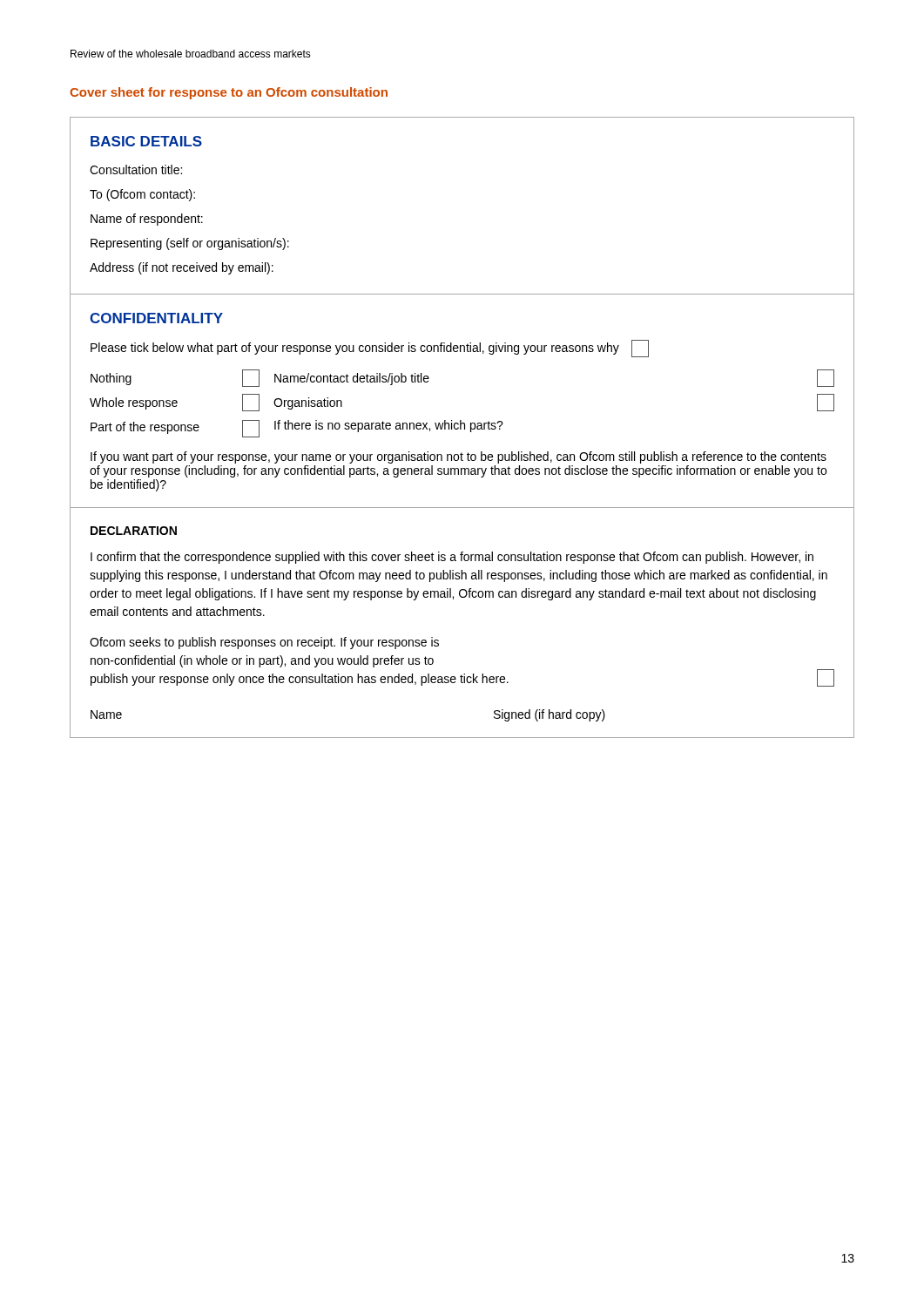This screenshot has width=924, height=1307.
Task: Locate the text that says "Nothing Name/contact details/job title"
Action: coord(110,378)
